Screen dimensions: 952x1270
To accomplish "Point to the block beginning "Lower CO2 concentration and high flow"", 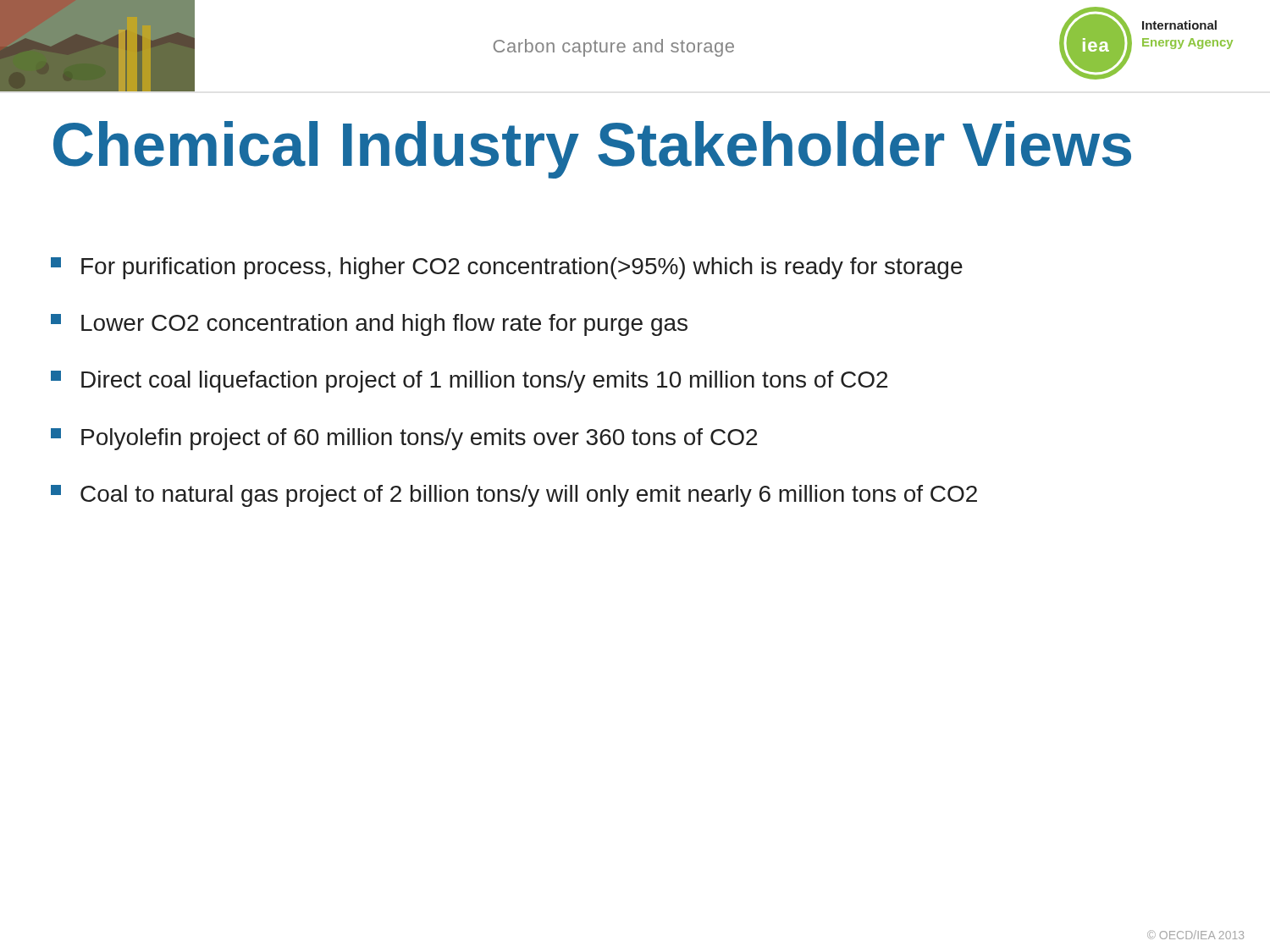I will [370, 323].
